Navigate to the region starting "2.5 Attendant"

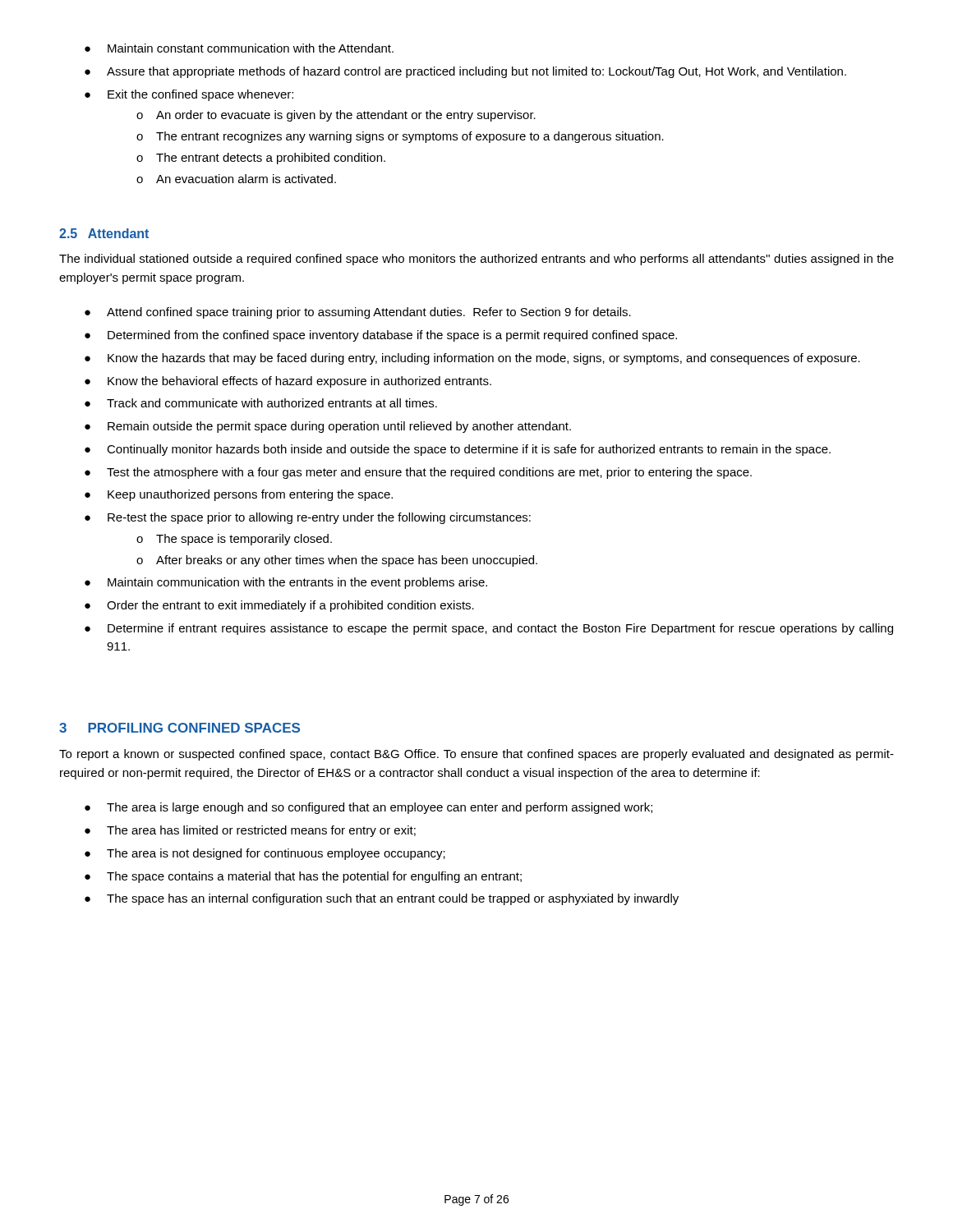[104, 234]
